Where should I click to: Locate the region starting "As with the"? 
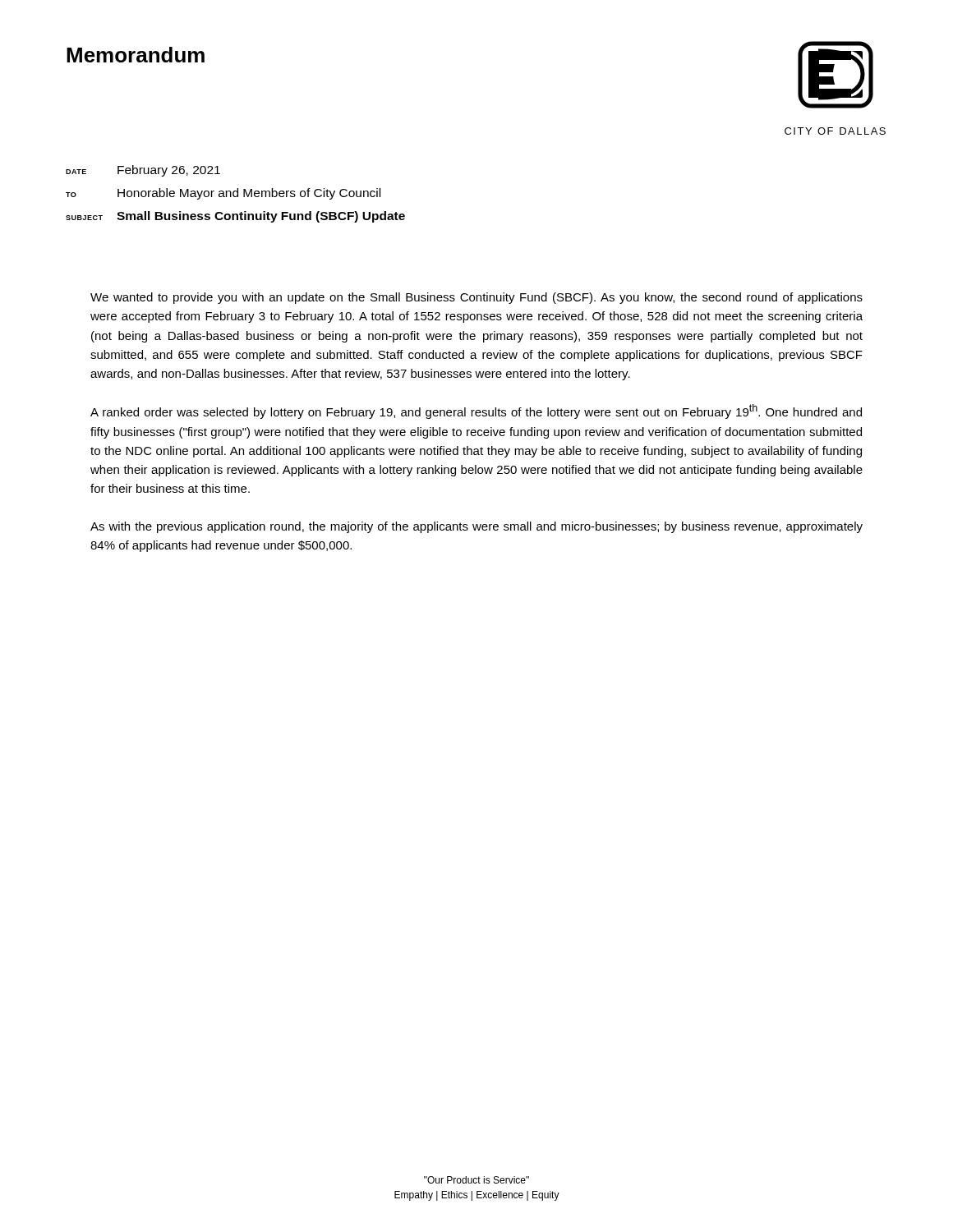[x=476, y=535]
